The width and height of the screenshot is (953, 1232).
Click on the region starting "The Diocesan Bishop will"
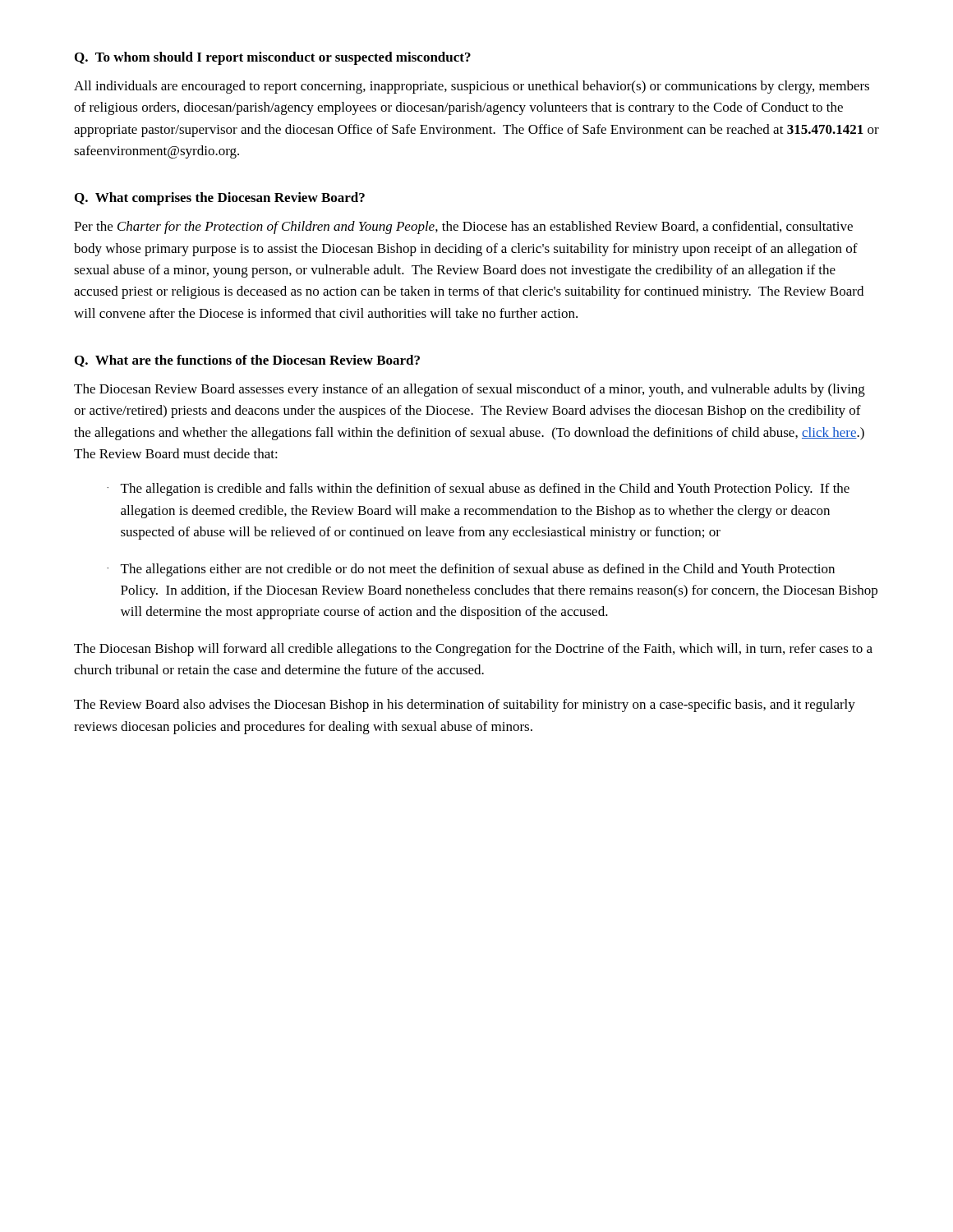473,659
